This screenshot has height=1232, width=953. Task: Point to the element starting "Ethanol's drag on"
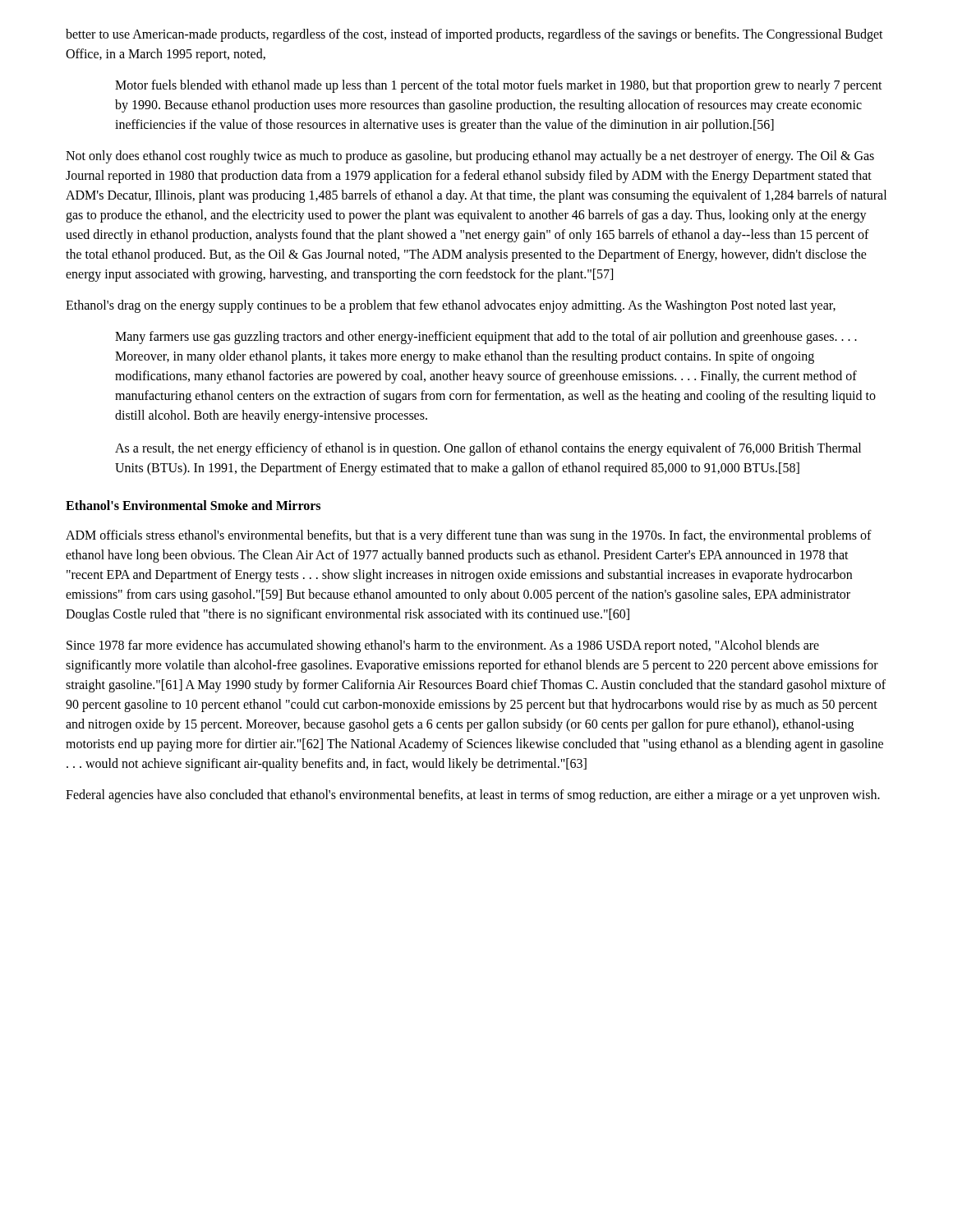point(451,305)
